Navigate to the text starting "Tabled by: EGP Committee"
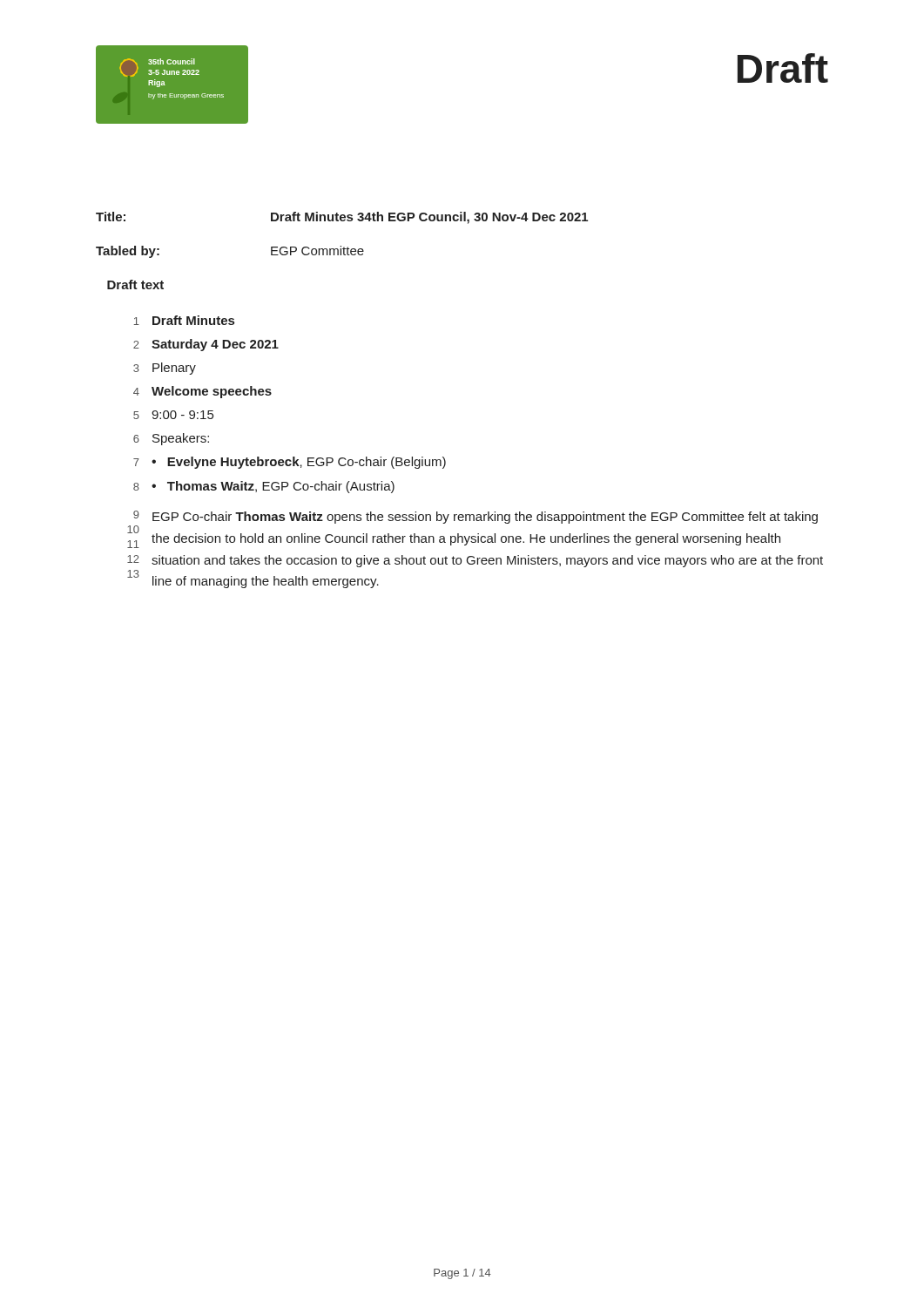This screenshot has height=1307, width=924. tap(128, 251)
